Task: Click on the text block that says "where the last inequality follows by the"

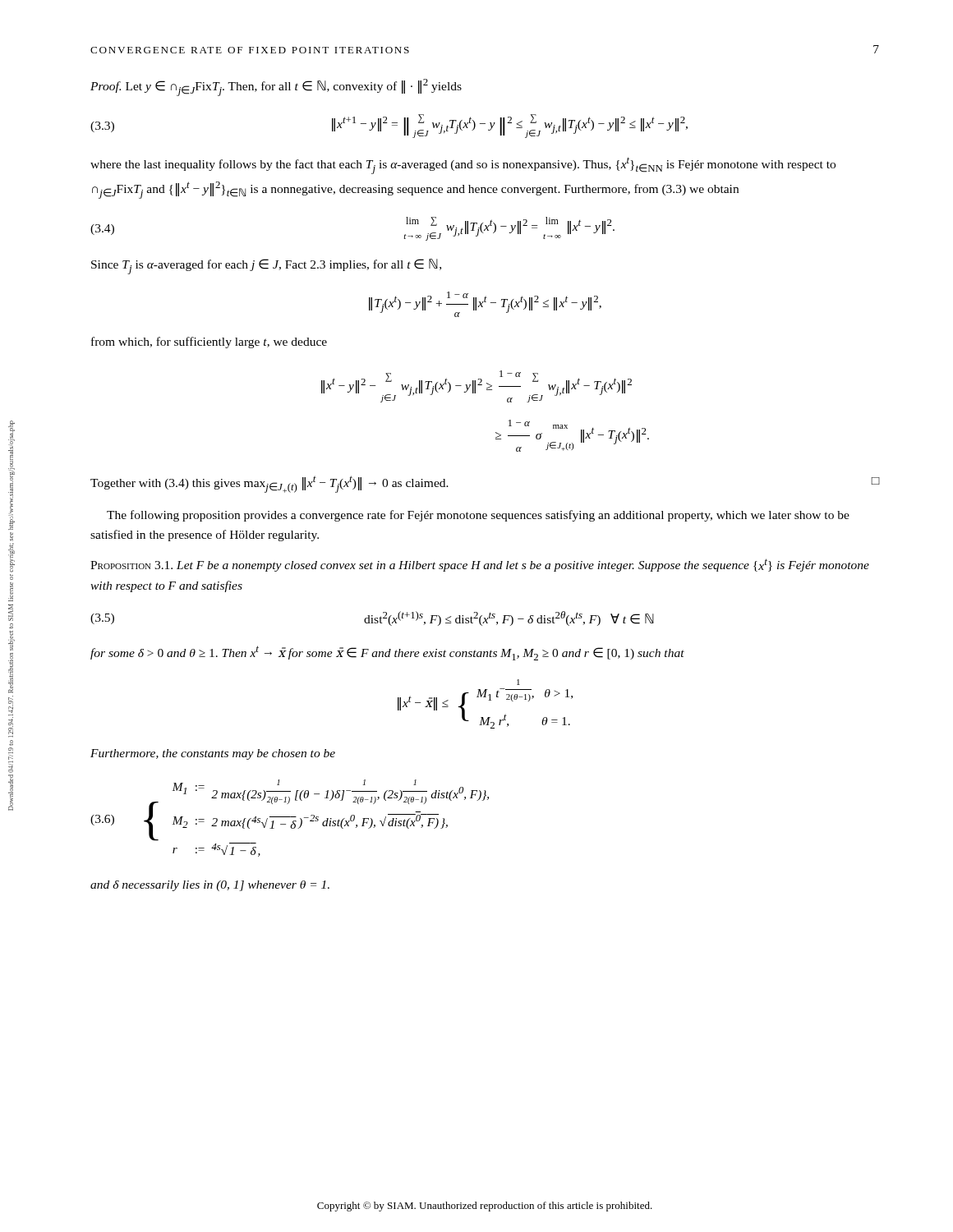Action: (x=463, y=176)
